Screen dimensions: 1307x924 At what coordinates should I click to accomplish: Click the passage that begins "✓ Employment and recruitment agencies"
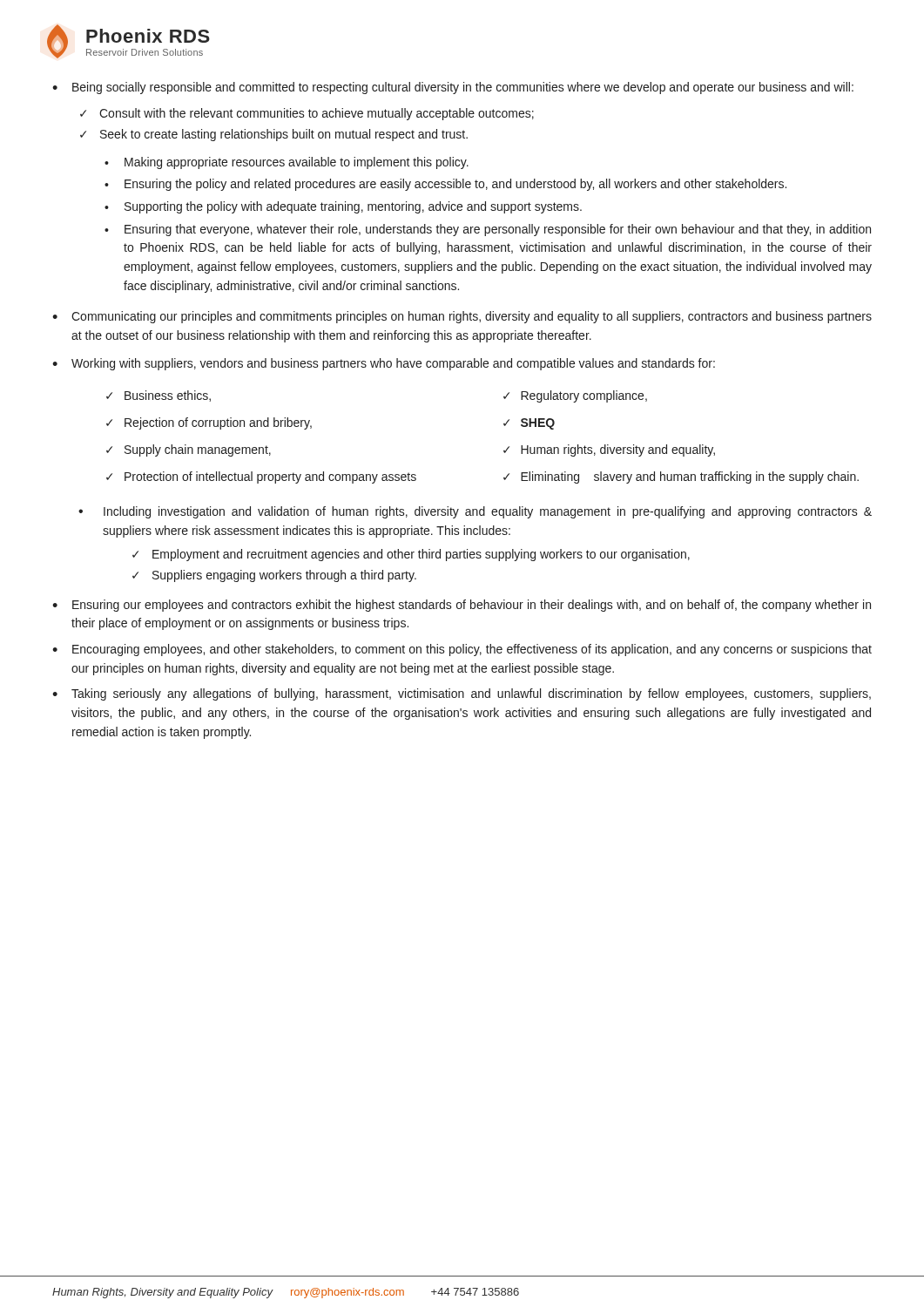click(501, 555)
